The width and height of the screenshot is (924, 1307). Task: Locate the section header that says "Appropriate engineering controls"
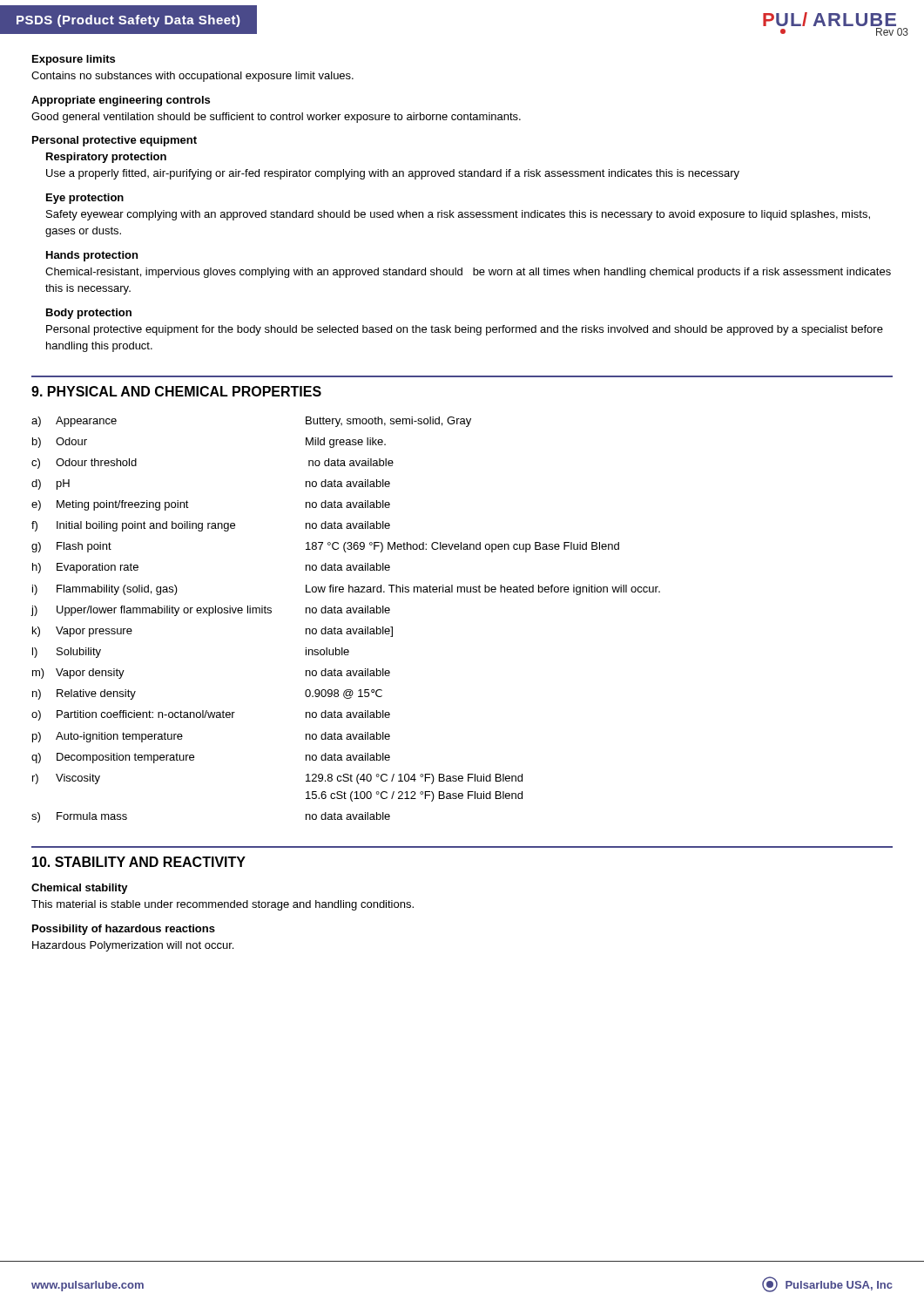pyautogui.click(x=121, y=99)
